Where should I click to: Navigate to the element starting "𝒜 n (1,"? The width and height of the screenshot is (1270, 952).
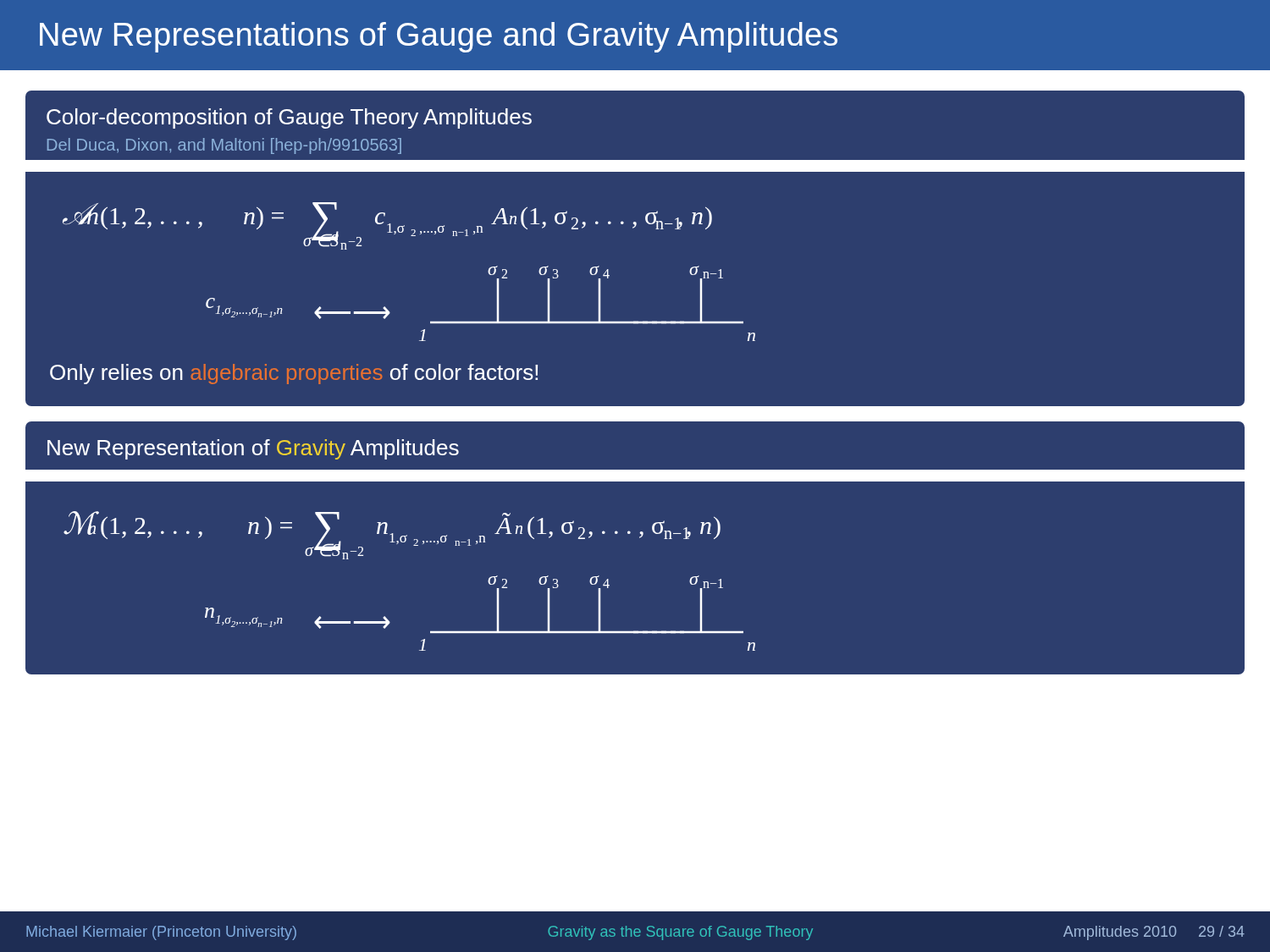pyautogui.click(x=427, y=210)
